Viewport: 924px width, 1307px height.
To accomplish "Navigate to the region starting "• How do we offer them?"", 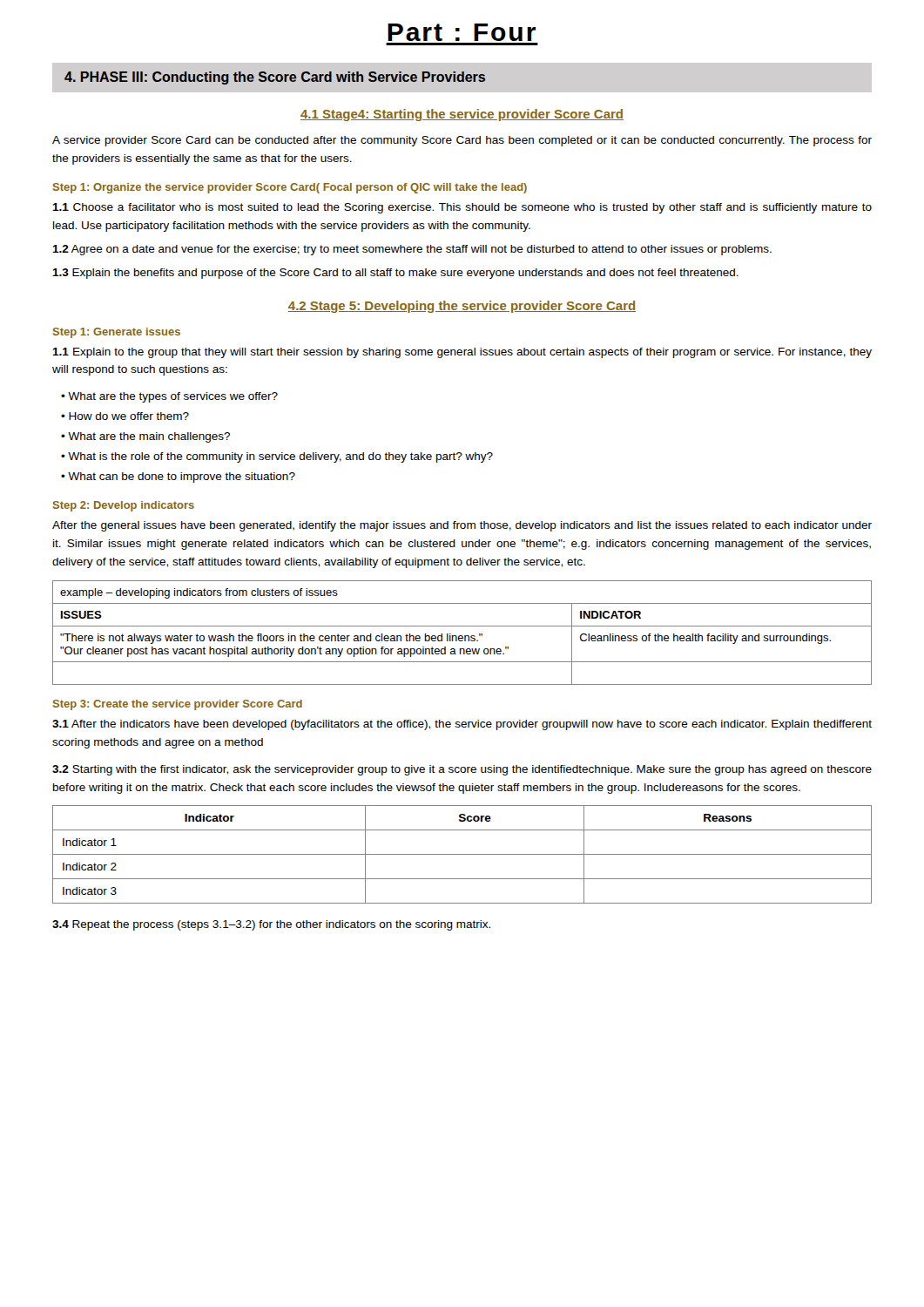I will pyautogui.click(x=125, y=416).
